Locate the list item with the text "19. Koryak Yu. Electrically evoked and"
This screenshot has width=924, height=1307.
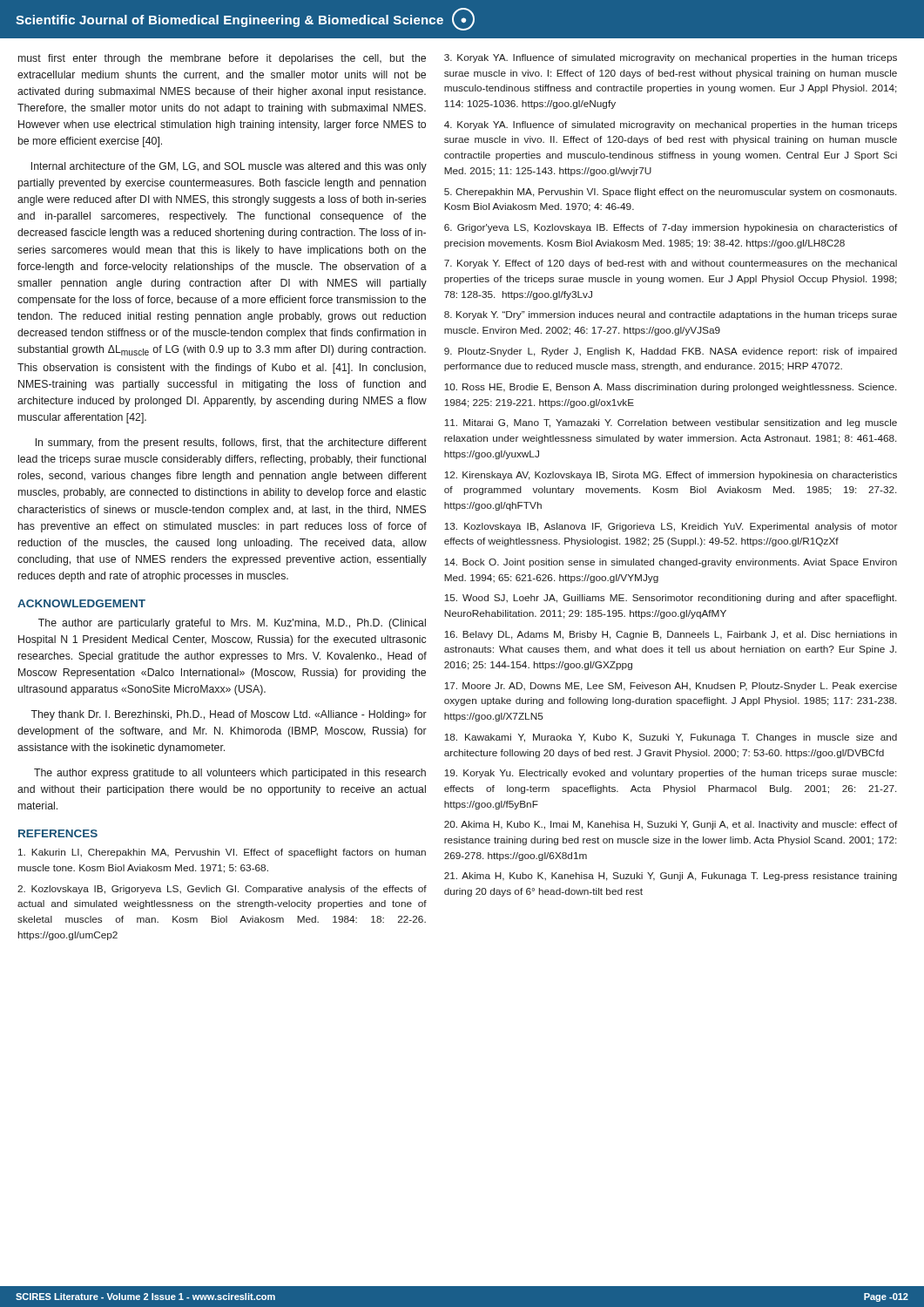(x=671, y=788)
